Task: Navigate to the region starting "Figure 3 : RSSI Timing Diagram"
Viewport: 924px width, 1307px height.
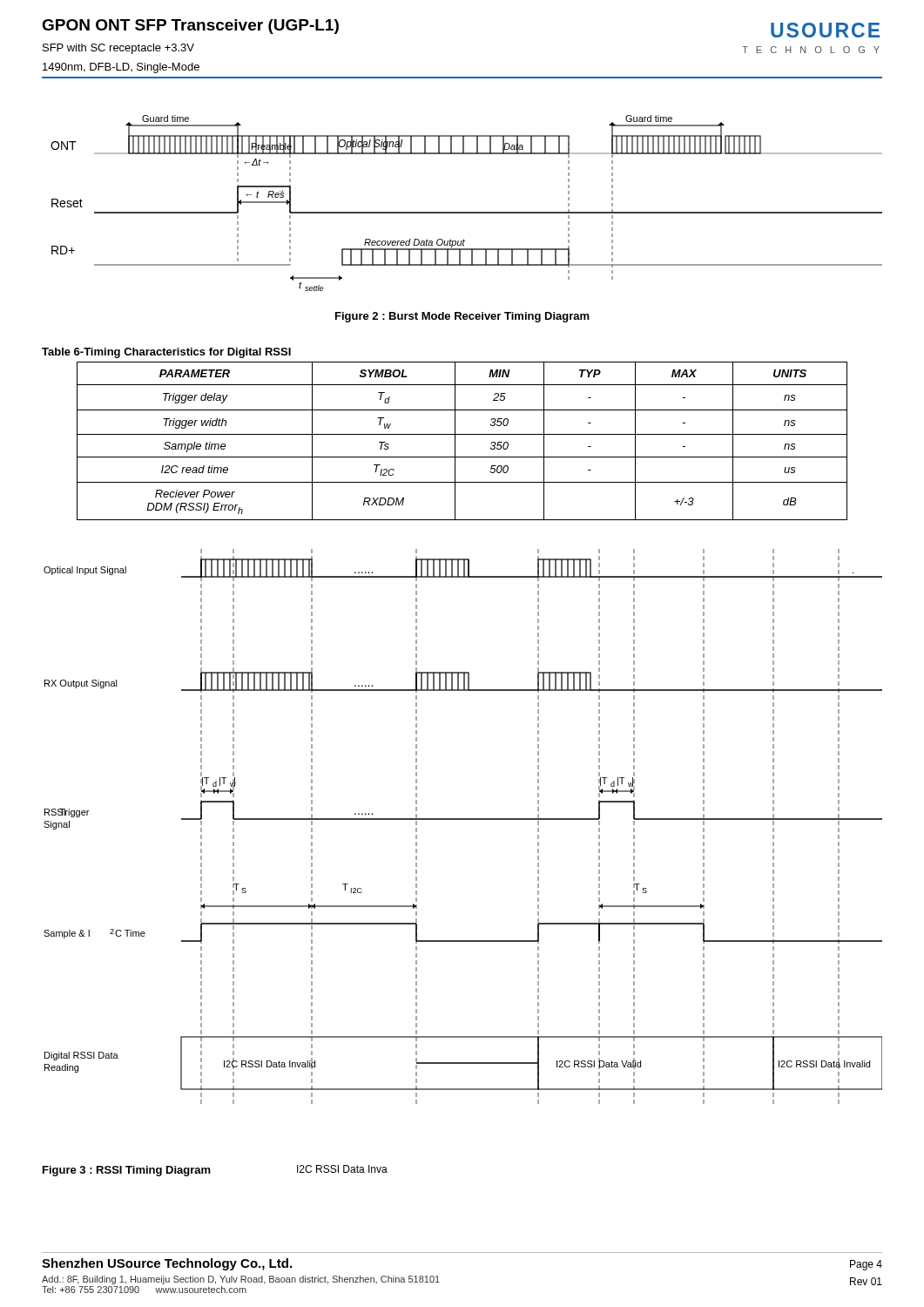Action: (x=126, y=1170)
